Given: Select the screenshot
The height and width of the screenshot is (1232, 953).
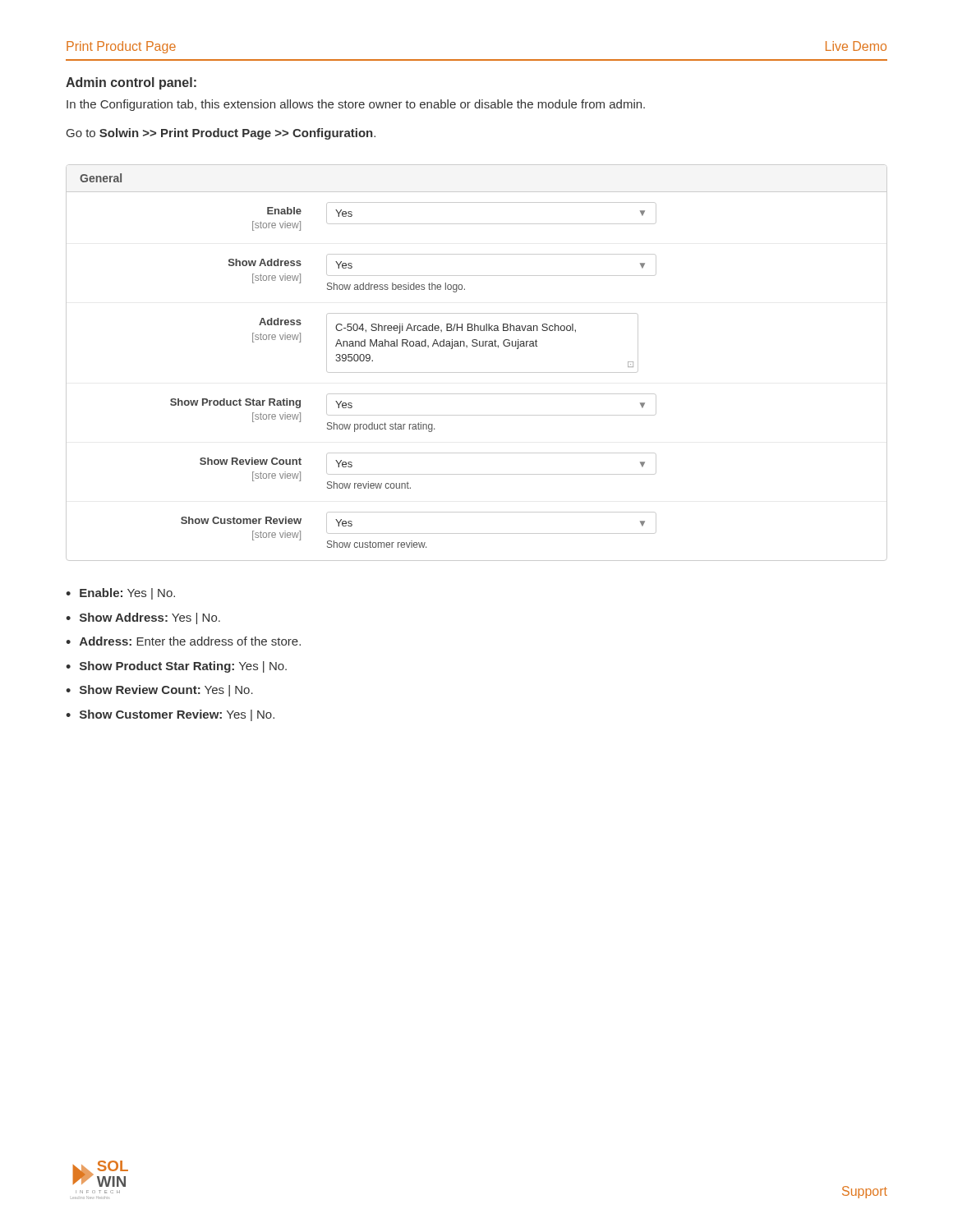Looking at the screenshot, I should [476, 362].
